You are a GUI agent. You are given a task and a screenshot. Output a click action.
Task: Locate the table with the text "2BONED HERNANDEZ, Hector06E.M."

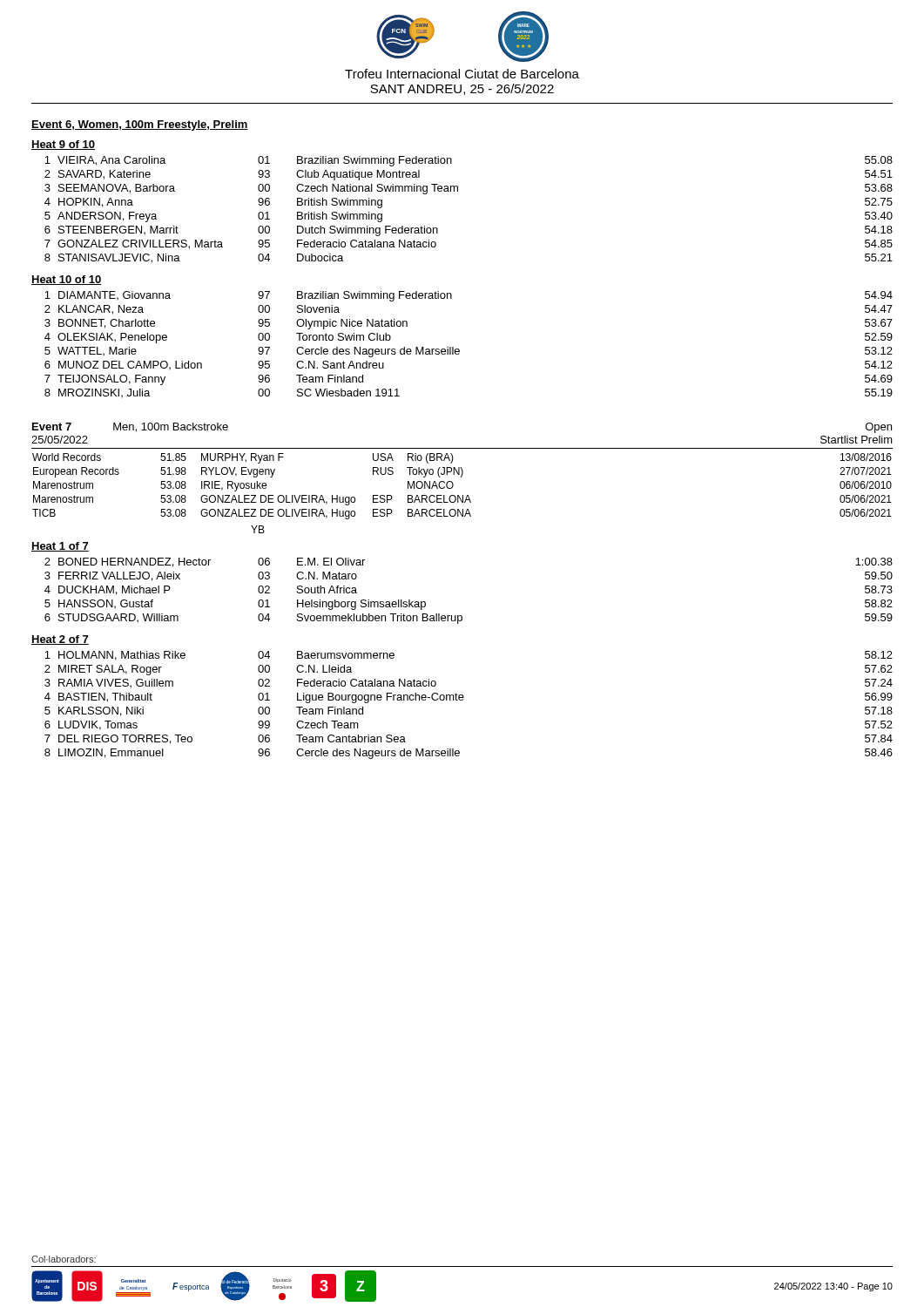(462, 589)
